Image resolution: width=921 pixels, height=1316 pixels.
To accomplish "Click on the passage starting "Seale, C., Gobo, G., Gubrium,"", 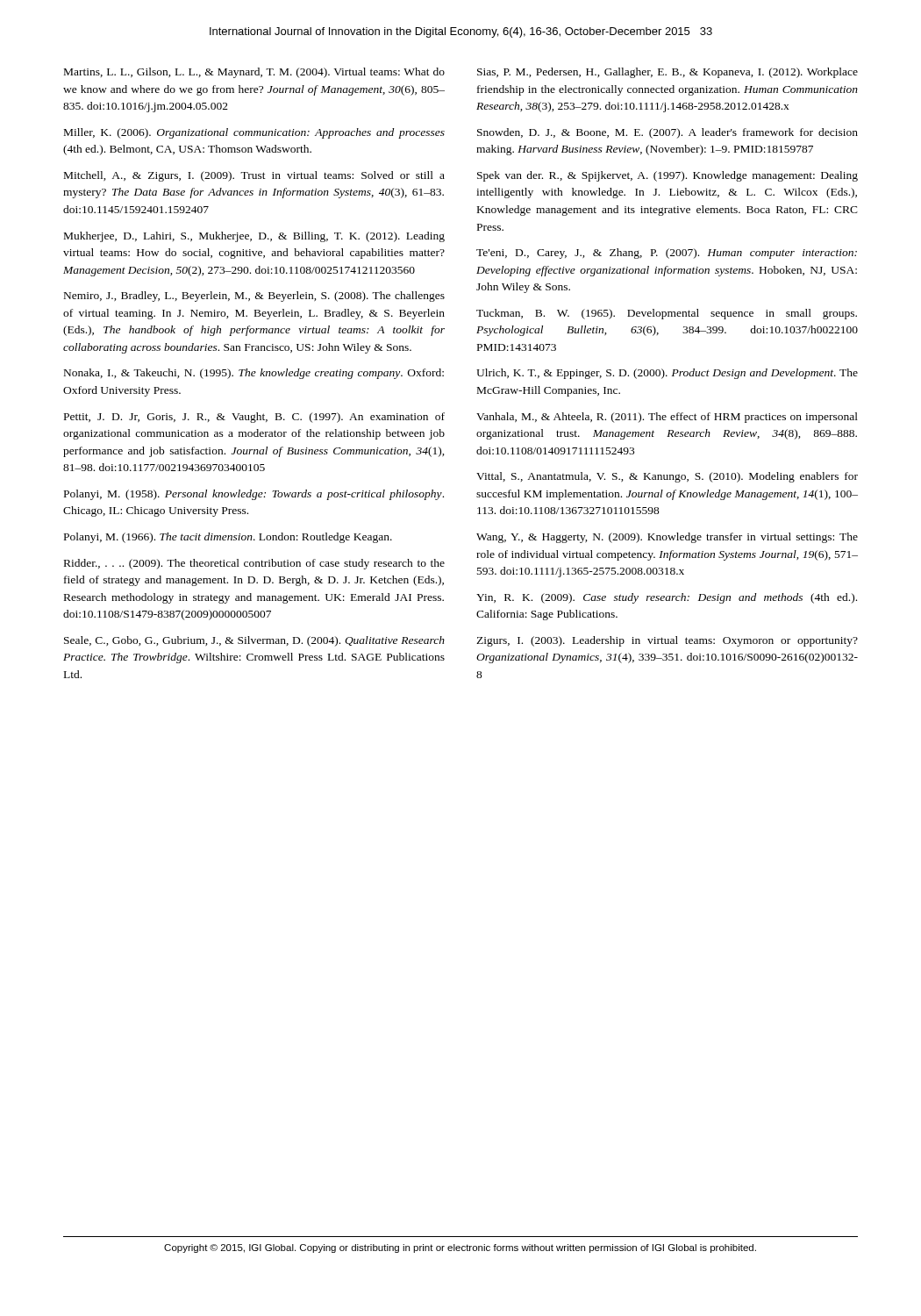I will coord(254,657).
